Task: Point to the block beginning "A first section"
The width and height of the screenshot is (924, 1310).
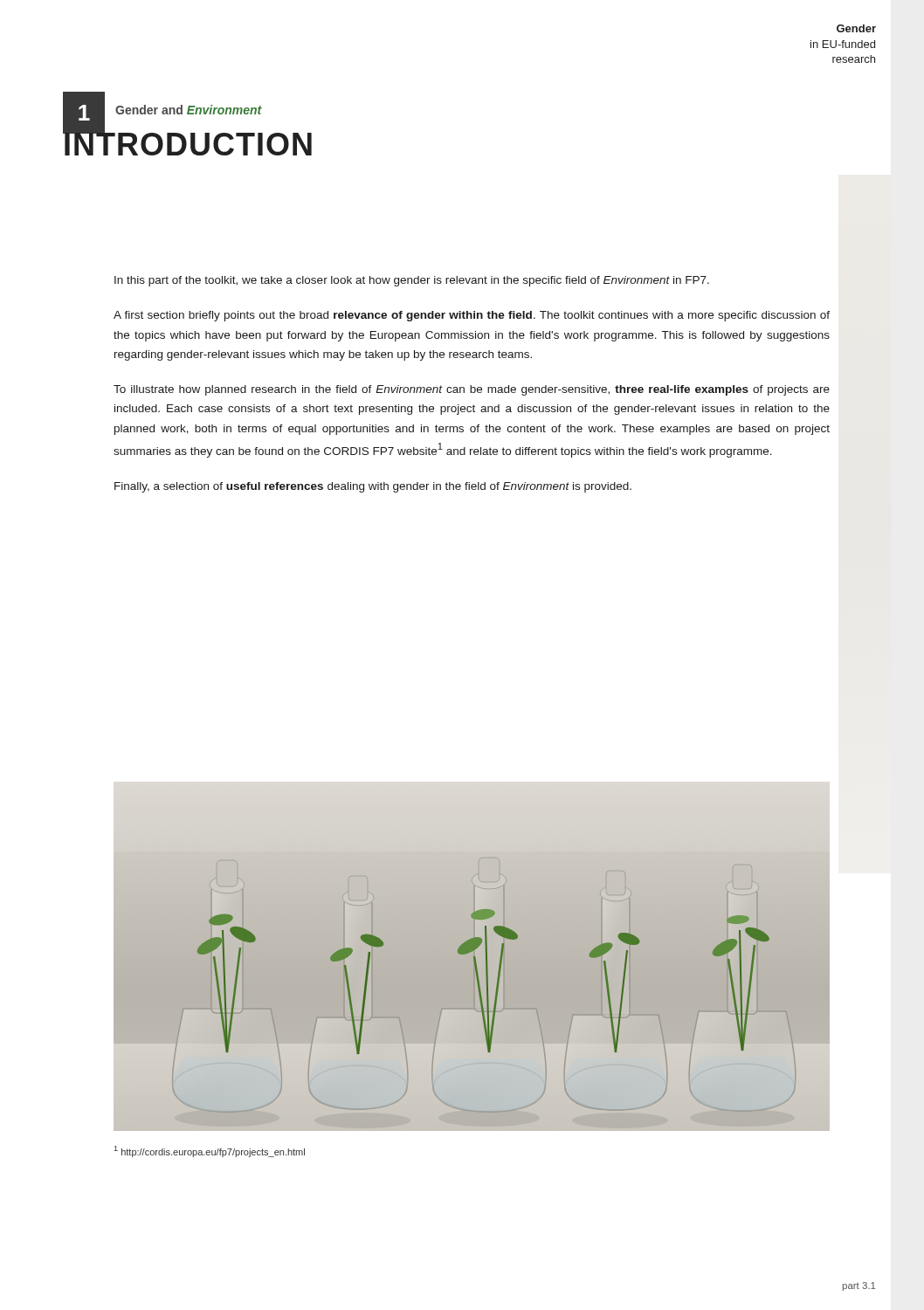Action: tap(472, 335)
